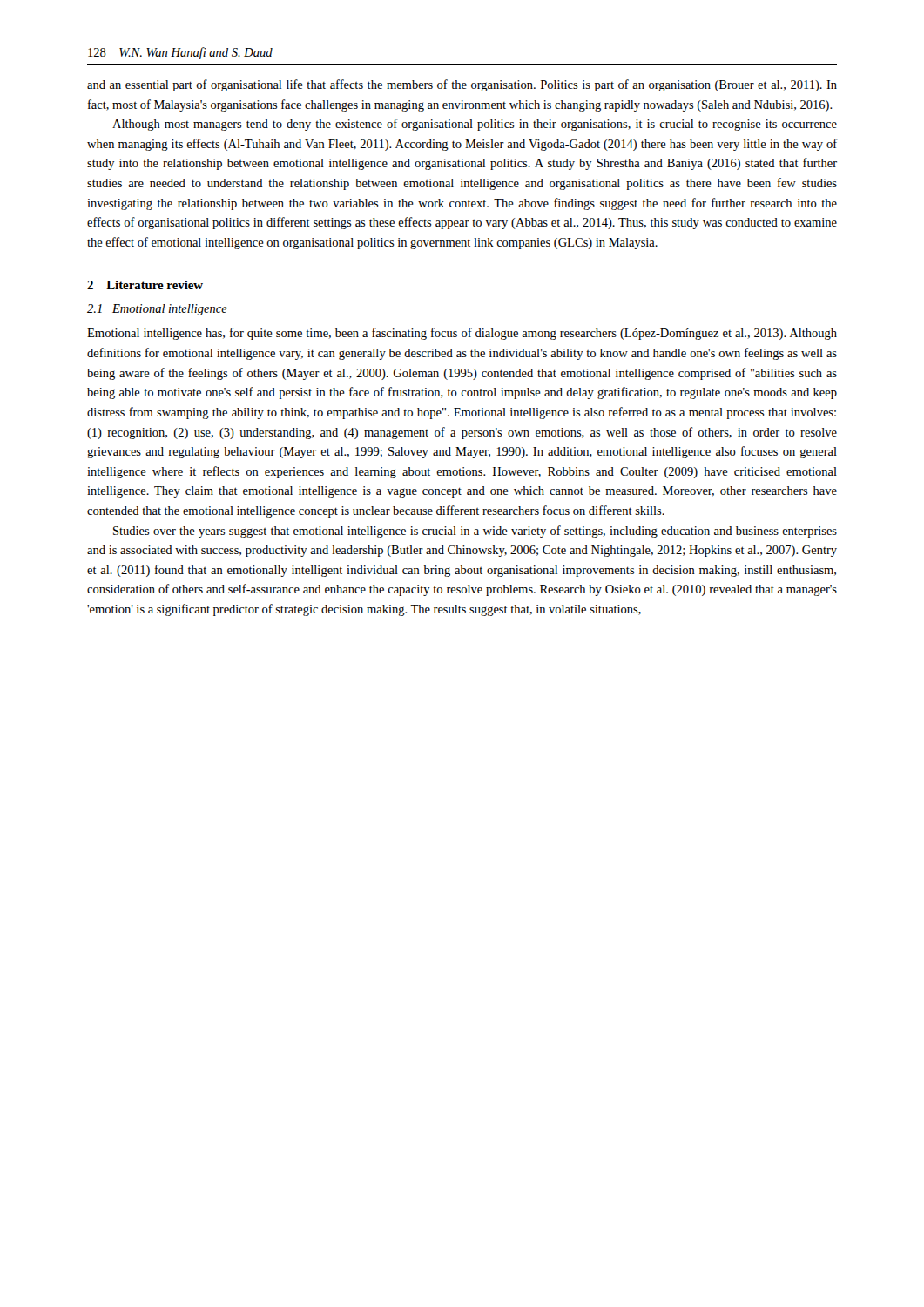Point to the passage starting "and an essential part of organisational life that"

point(462,95)
